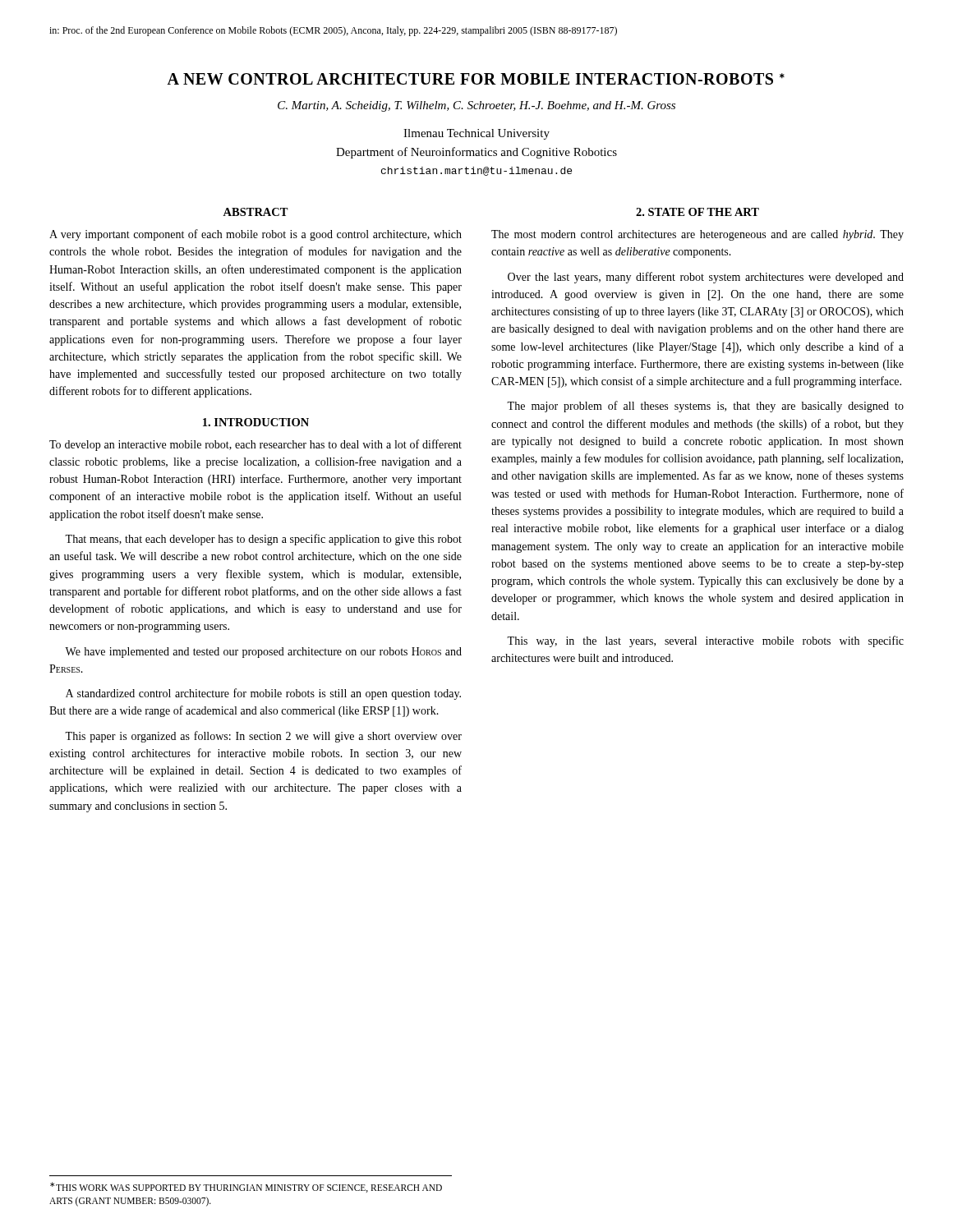Find the region starting "A very important component of each mobile robot"

(x=255, y=313)
